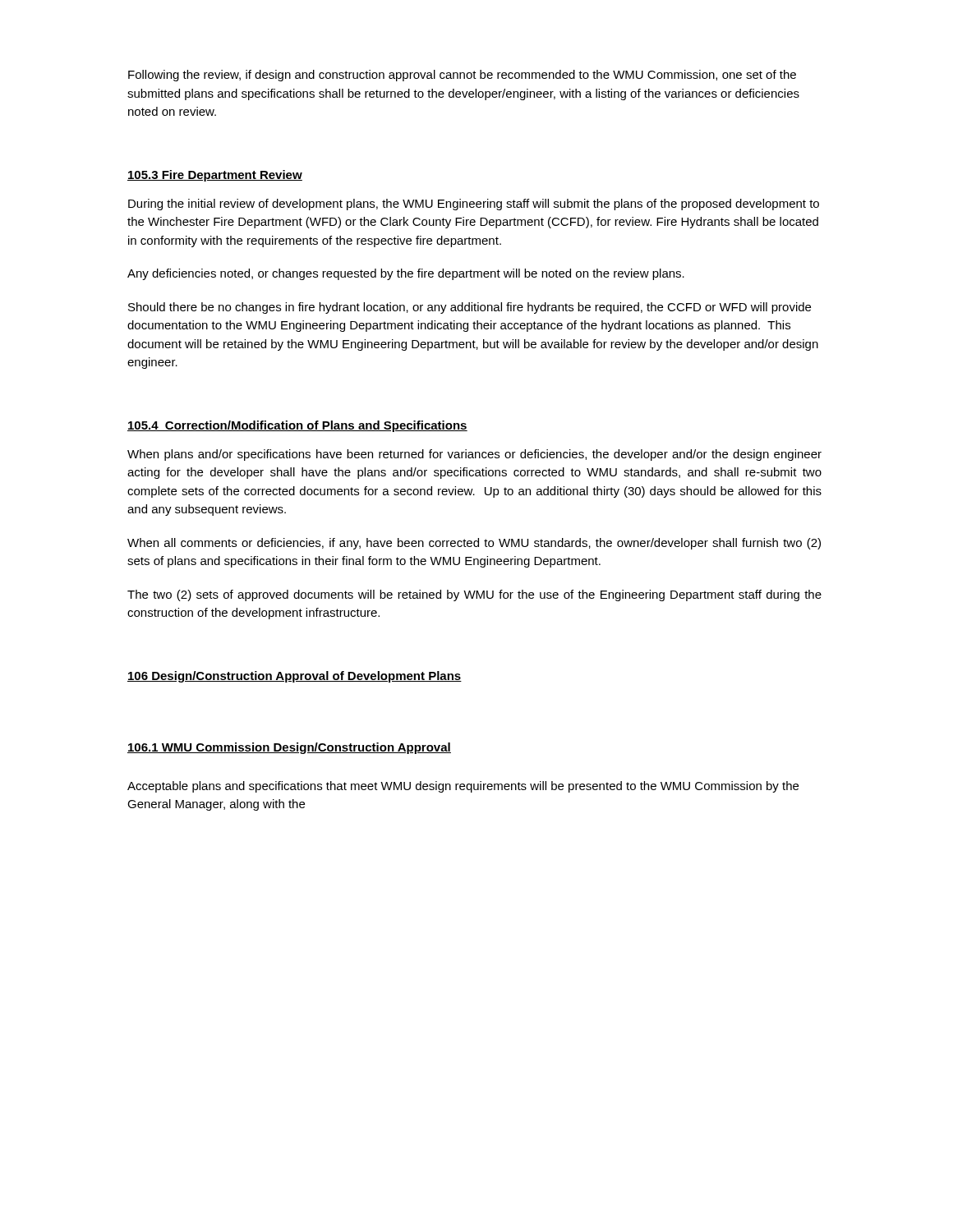
Task: Locate the block starting "When plans and/or specifications have been returned"
Action: tap(474, 481)
